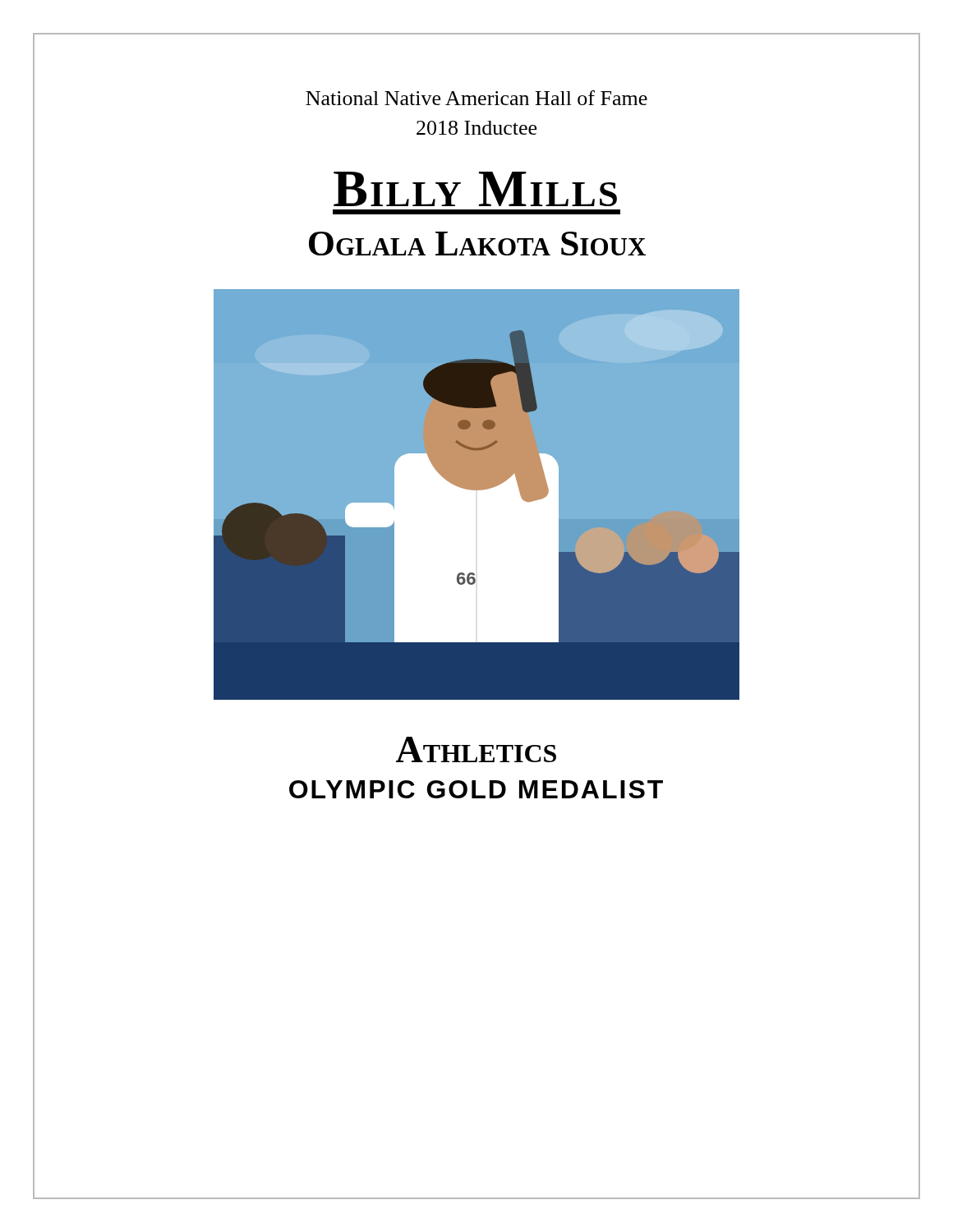
Task: Find a photo
Action: [x=476, y=496]
